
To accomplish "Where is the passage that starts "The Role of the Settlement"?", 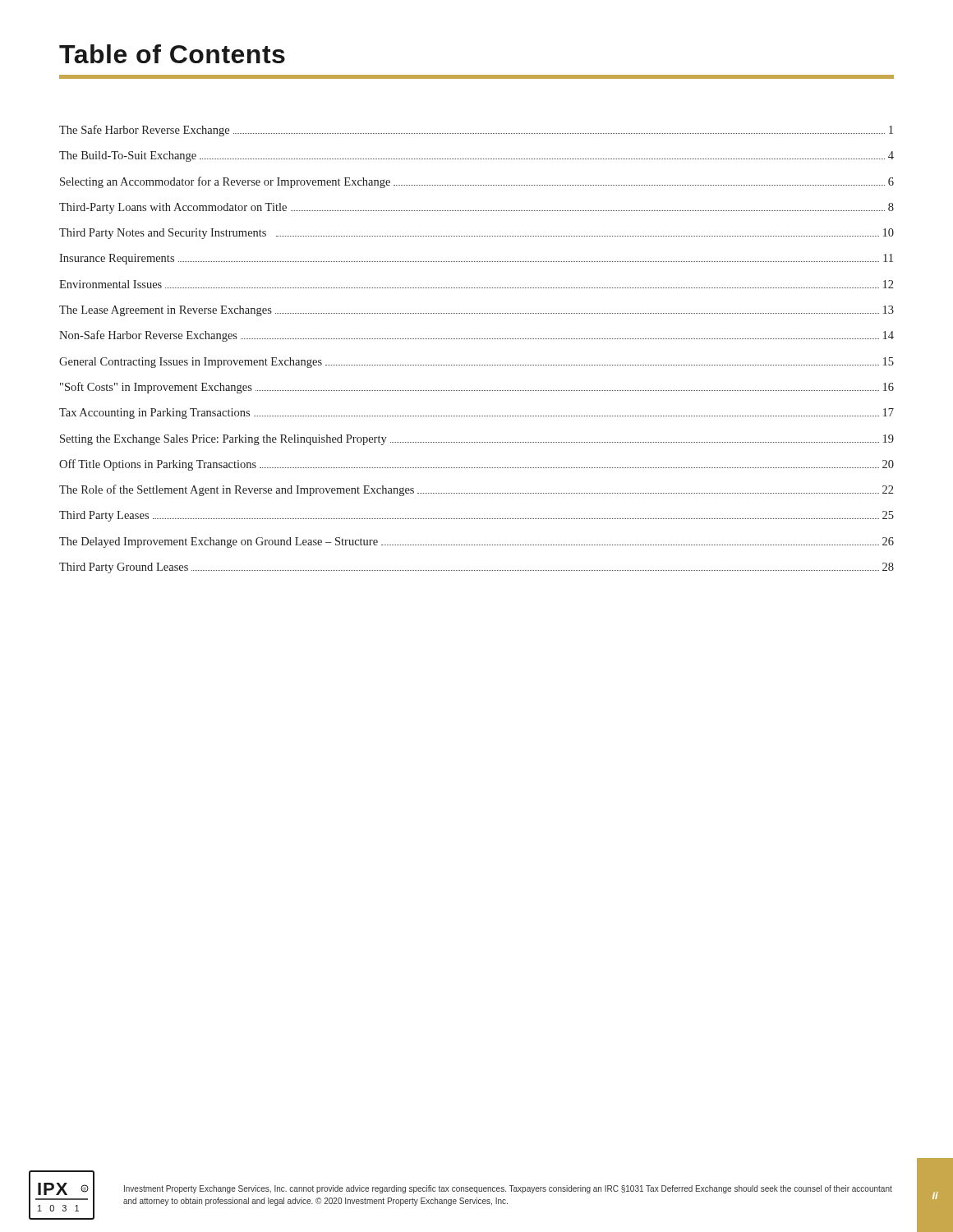I will coord(476,490).
